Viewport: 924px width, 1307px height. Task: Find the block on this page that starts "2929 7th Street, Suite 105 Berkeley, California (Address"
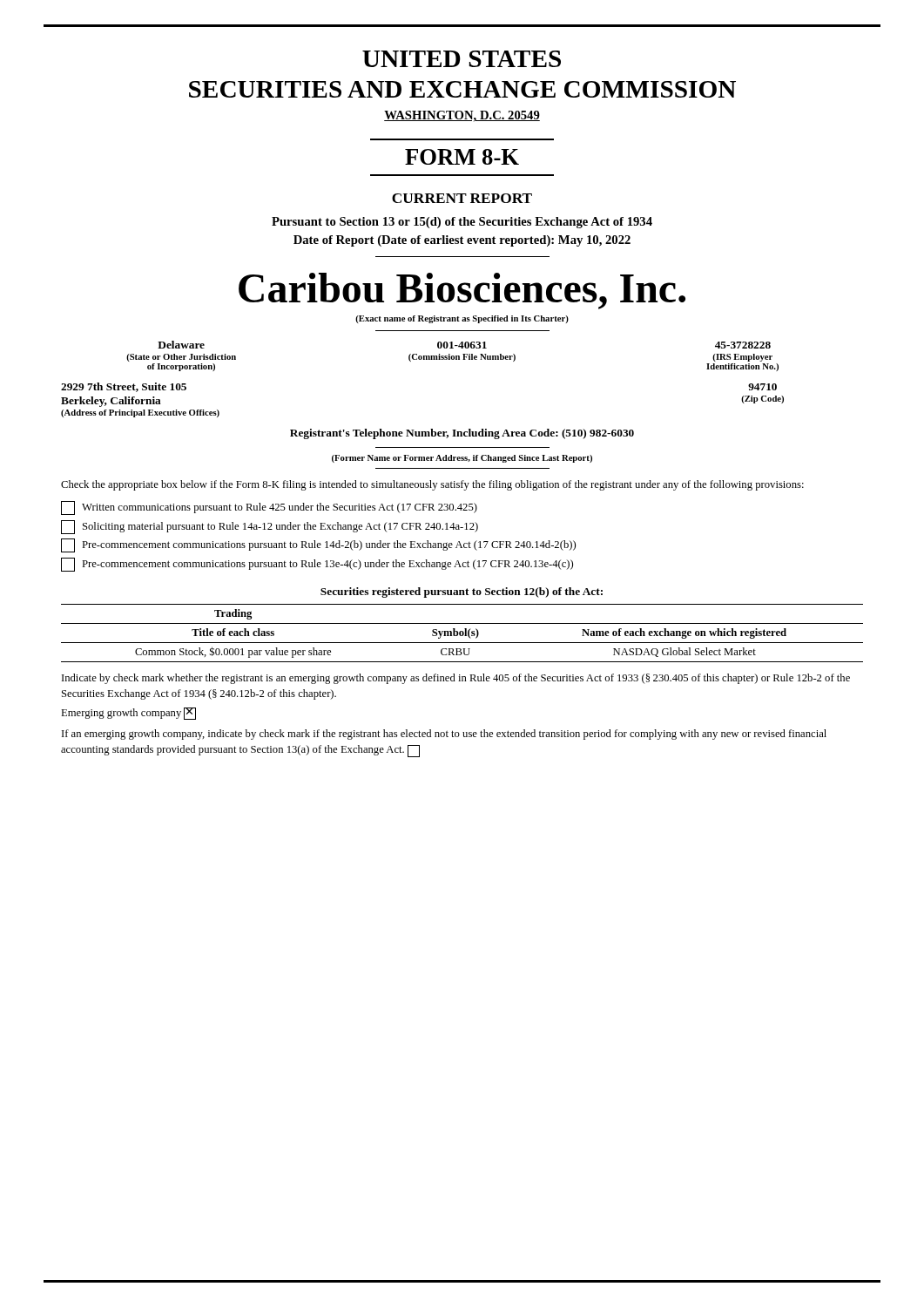tap(122, 387)
